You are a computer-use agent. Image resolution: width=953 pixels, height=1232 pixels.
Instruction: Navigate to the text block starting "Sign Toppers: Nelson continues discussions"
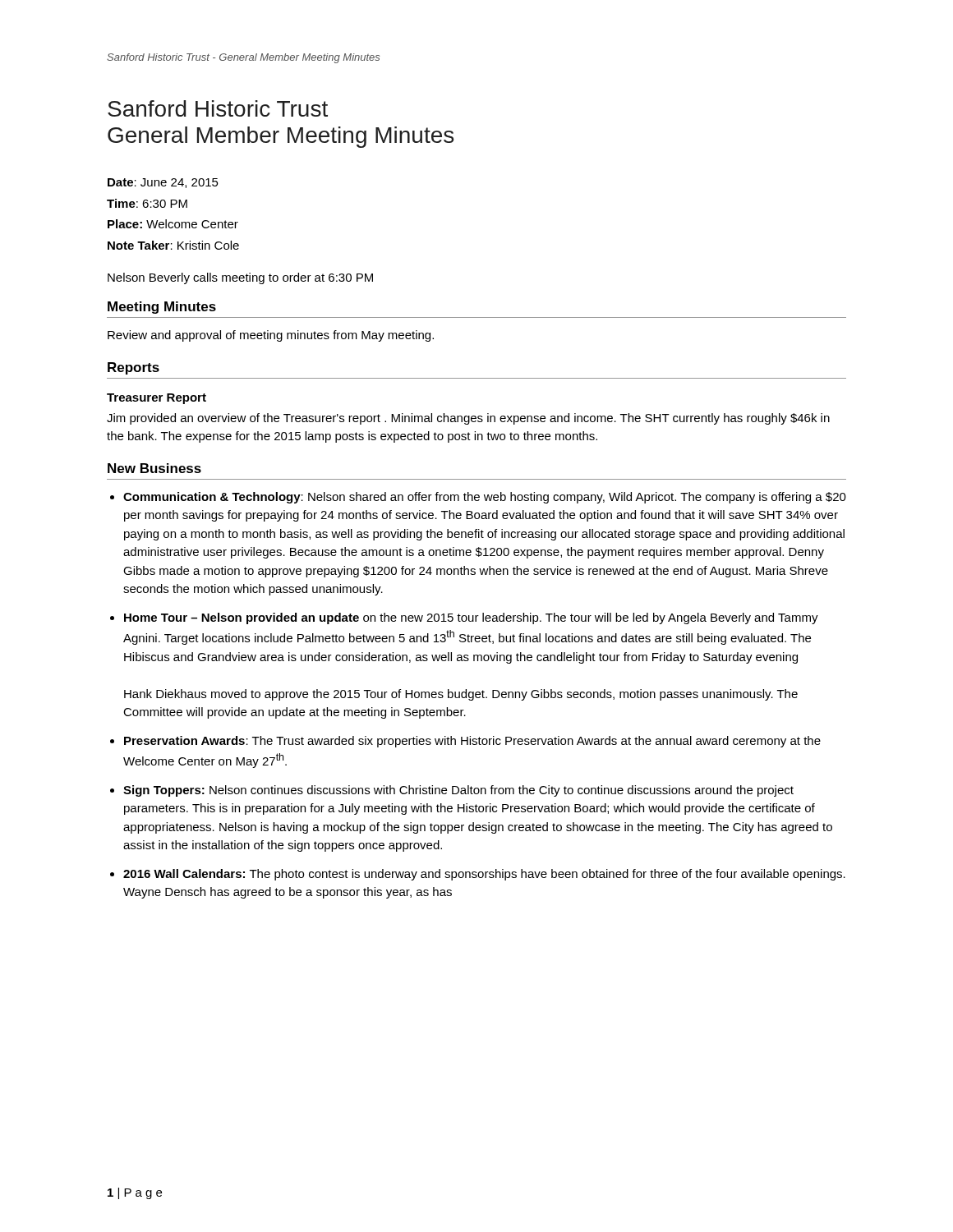[478, 817]
